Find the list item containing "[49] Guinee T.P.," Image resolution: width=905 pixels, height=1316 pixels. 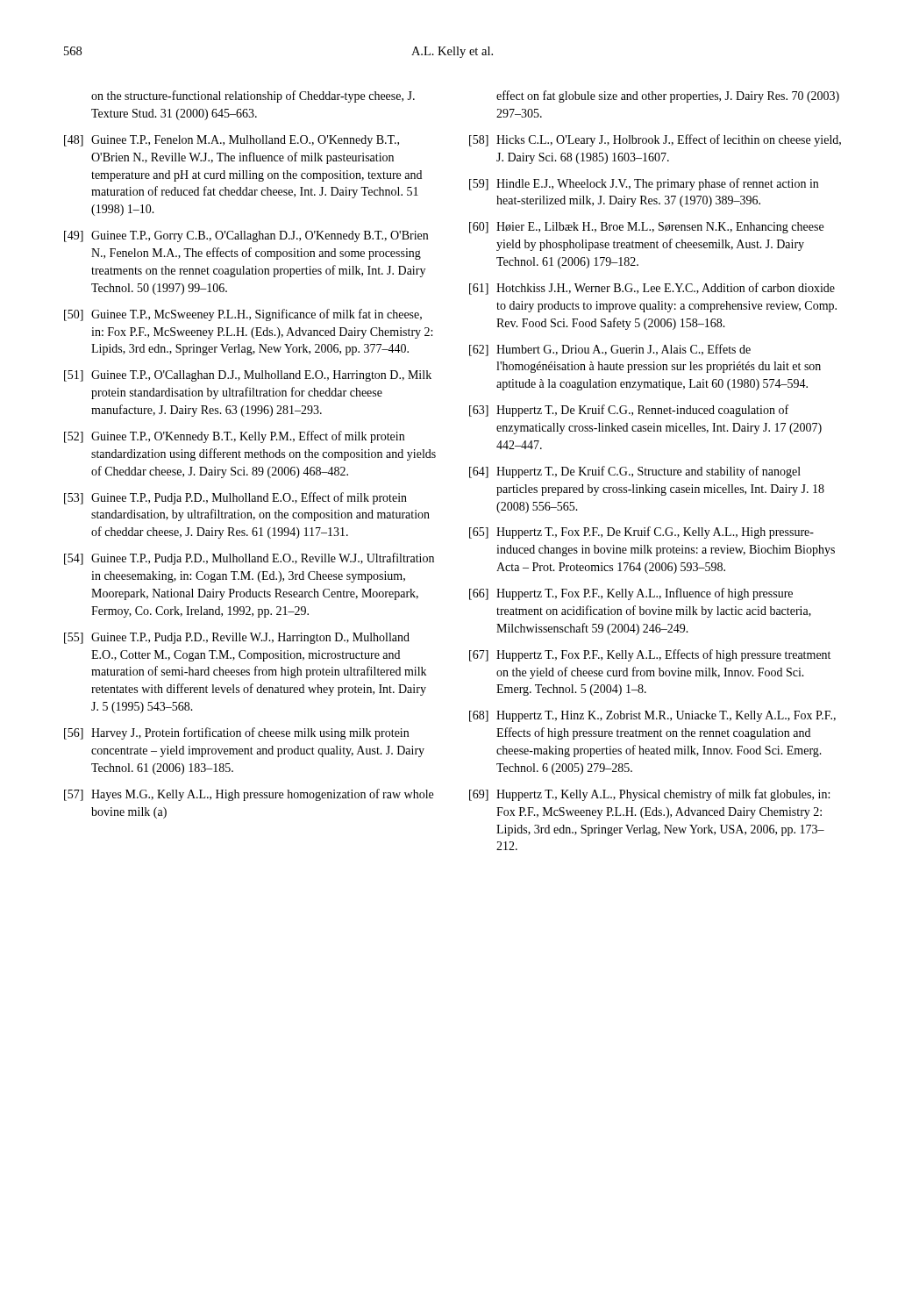pyautogui.click(x=250, y=262)
